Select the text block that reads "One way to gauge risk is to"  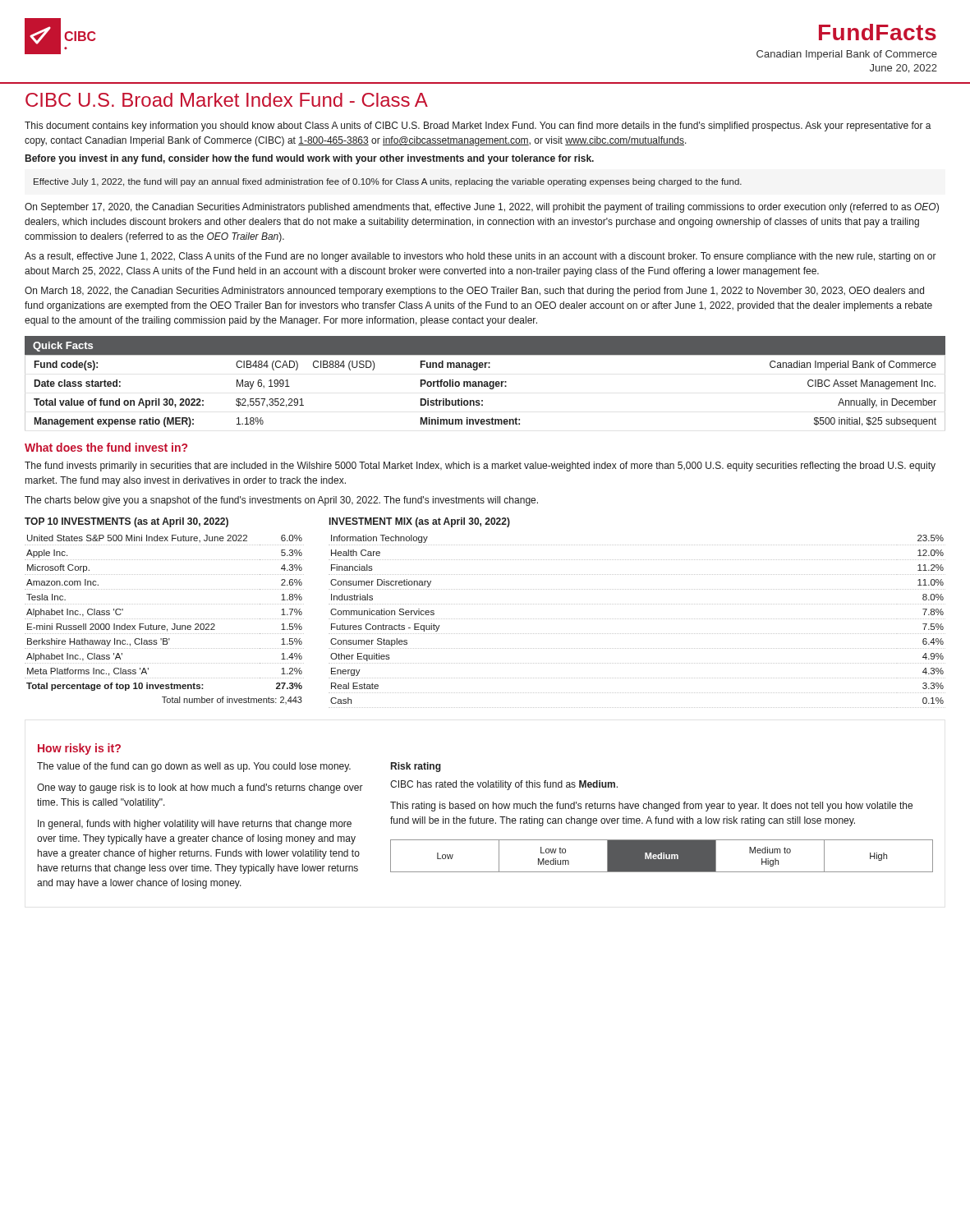[x=200, y=795]
